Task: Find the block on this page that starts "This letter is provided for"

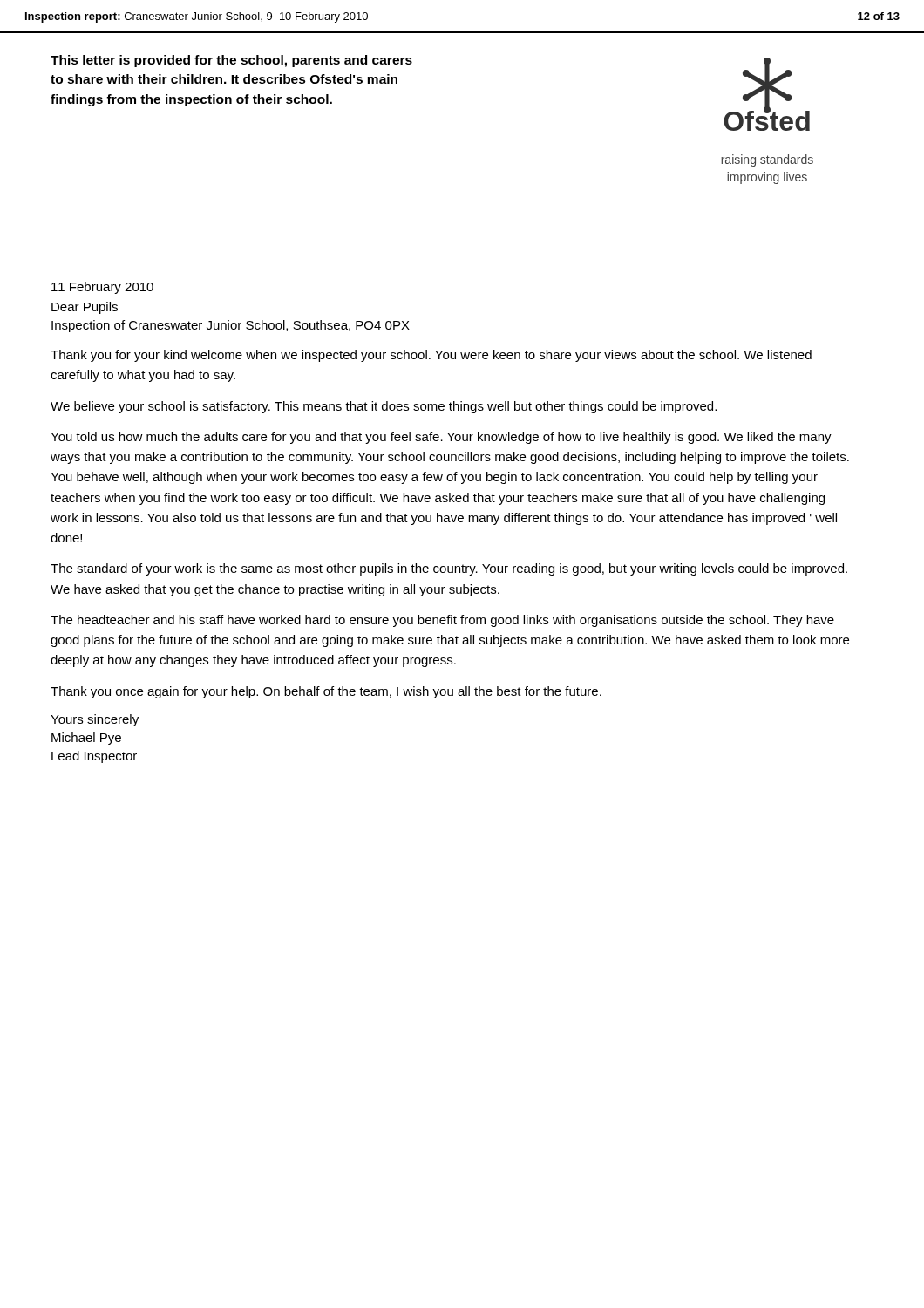Action: point(238,80)
